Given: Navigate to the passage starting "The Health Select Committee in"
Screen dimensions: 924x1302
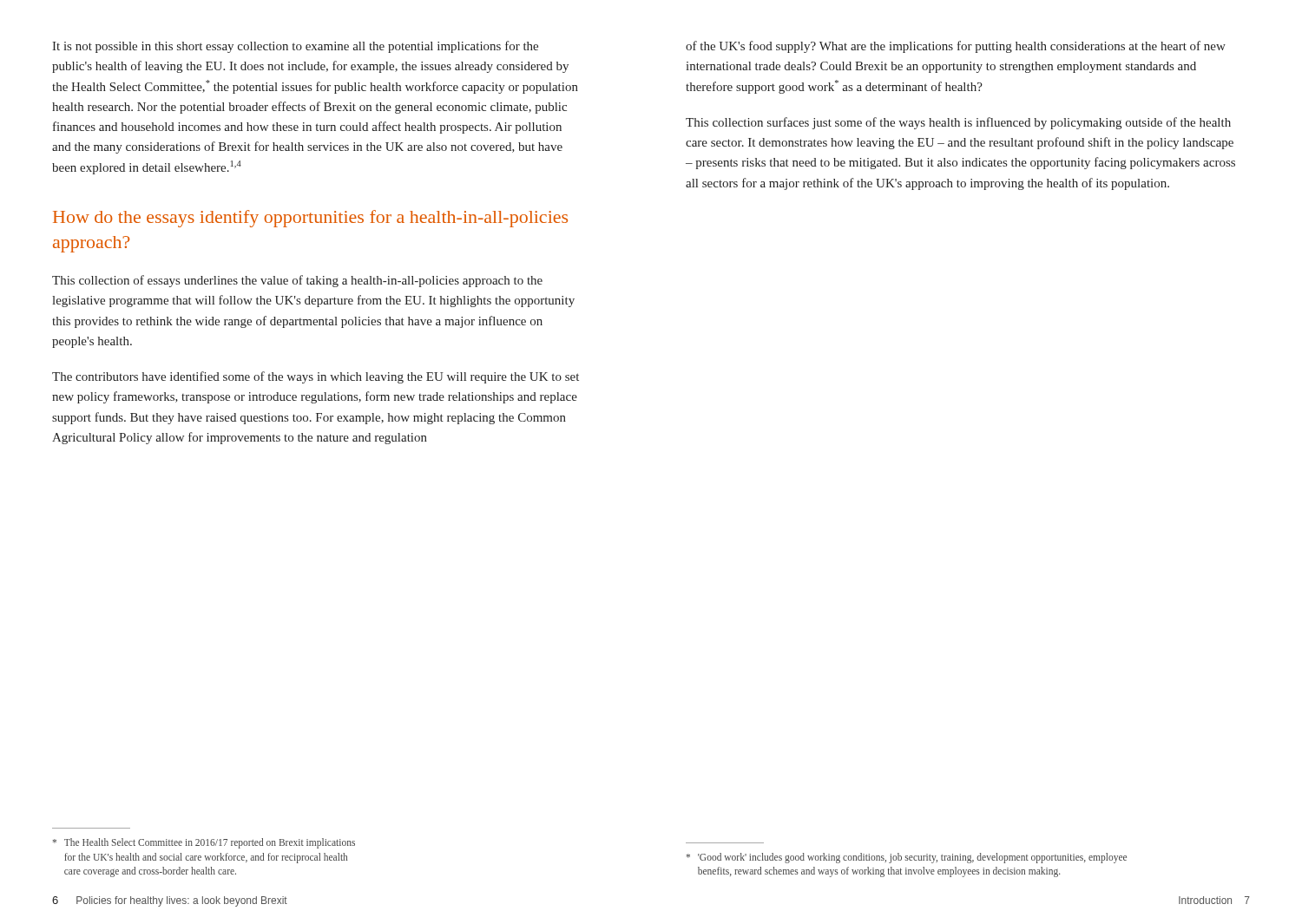Looking at the screenshot, I should pos(208,857).
